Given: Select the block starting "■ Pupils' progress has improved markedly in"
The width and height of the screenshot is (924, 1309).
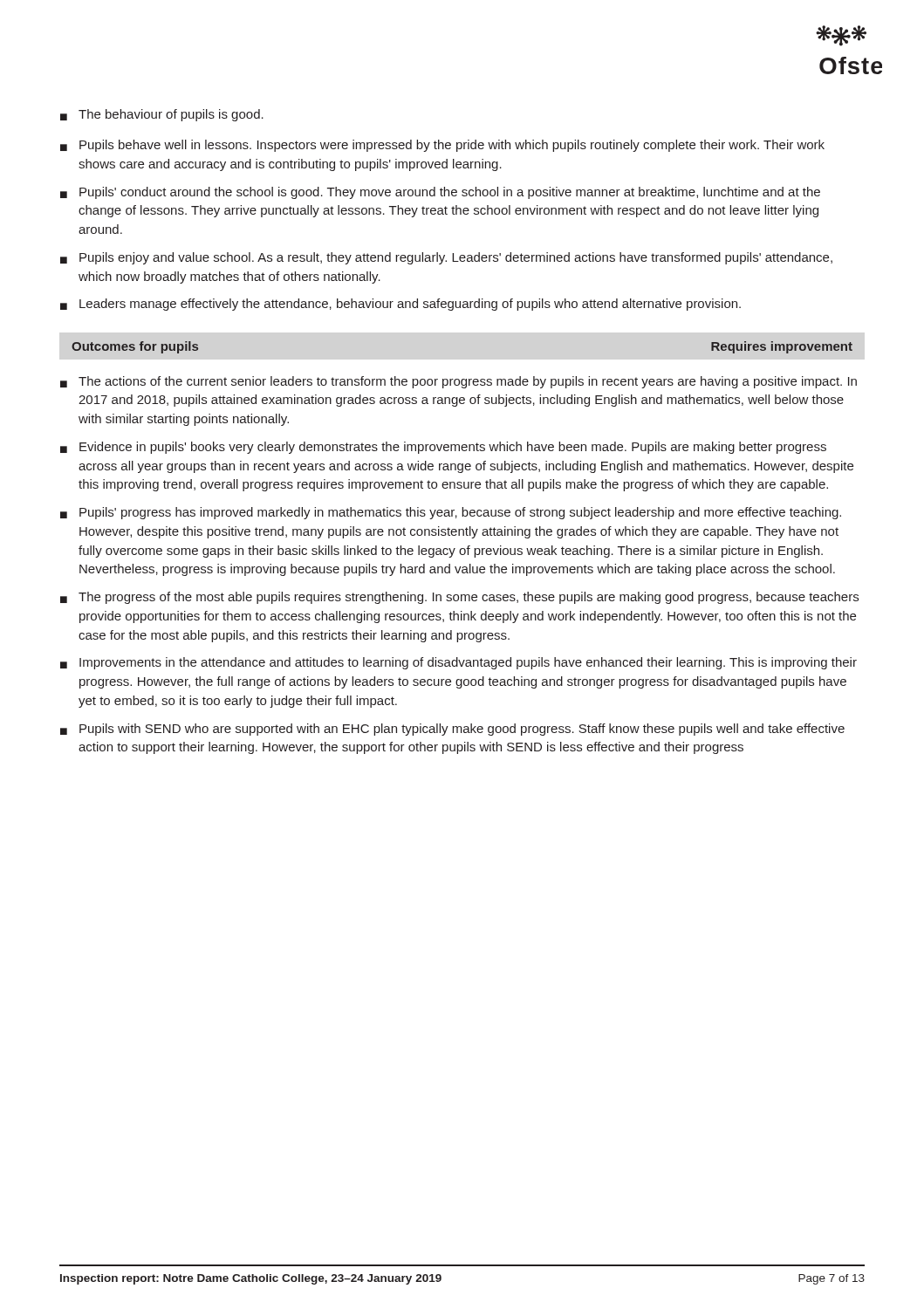Looking at the screenshot, I should (462, 541).
